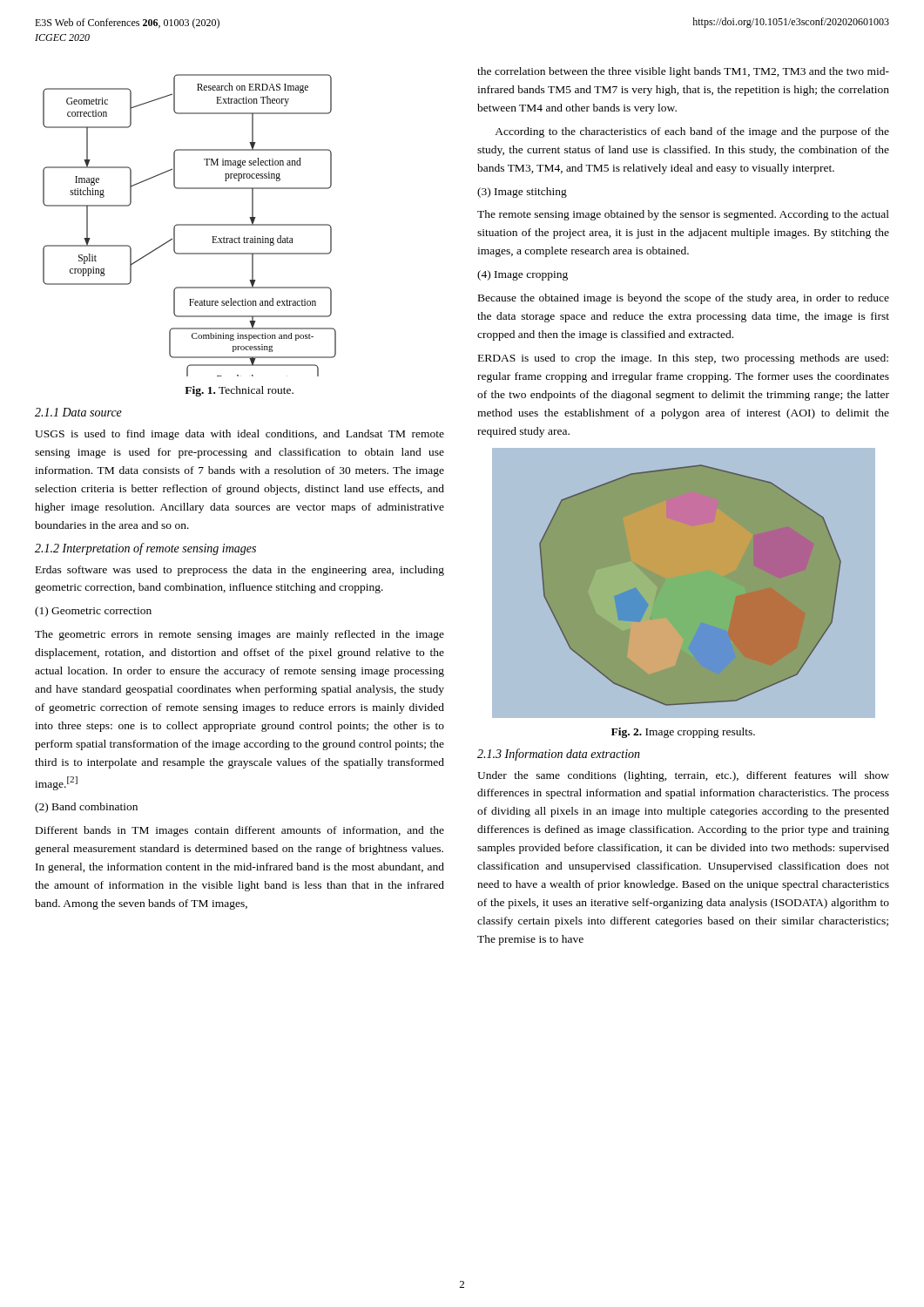Select the text block that says "USGS is used to find image data"

(240, 480)
